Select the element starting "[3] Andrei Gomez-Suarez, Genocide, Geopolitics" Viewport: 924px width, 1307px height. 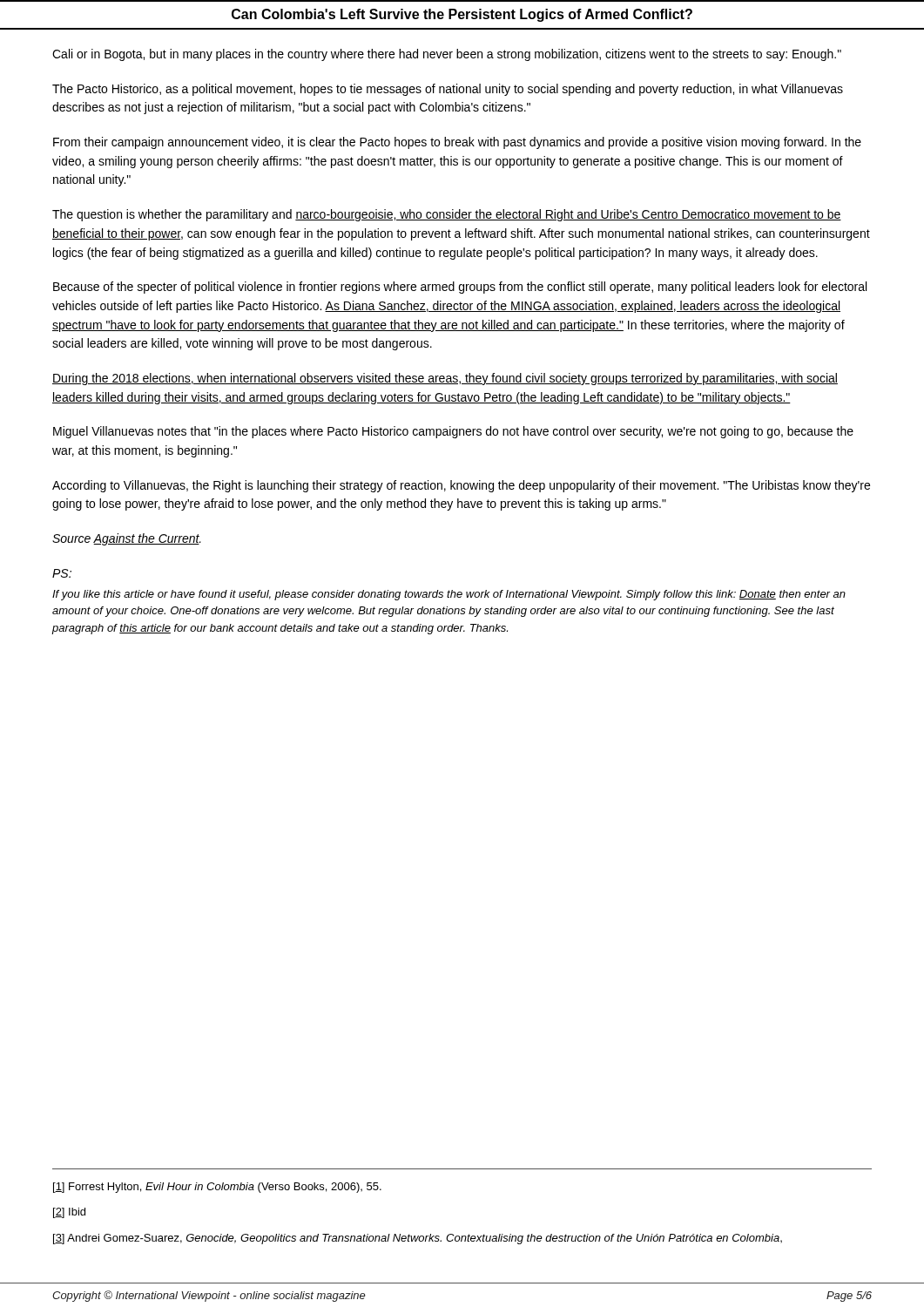click(418, 1237)
